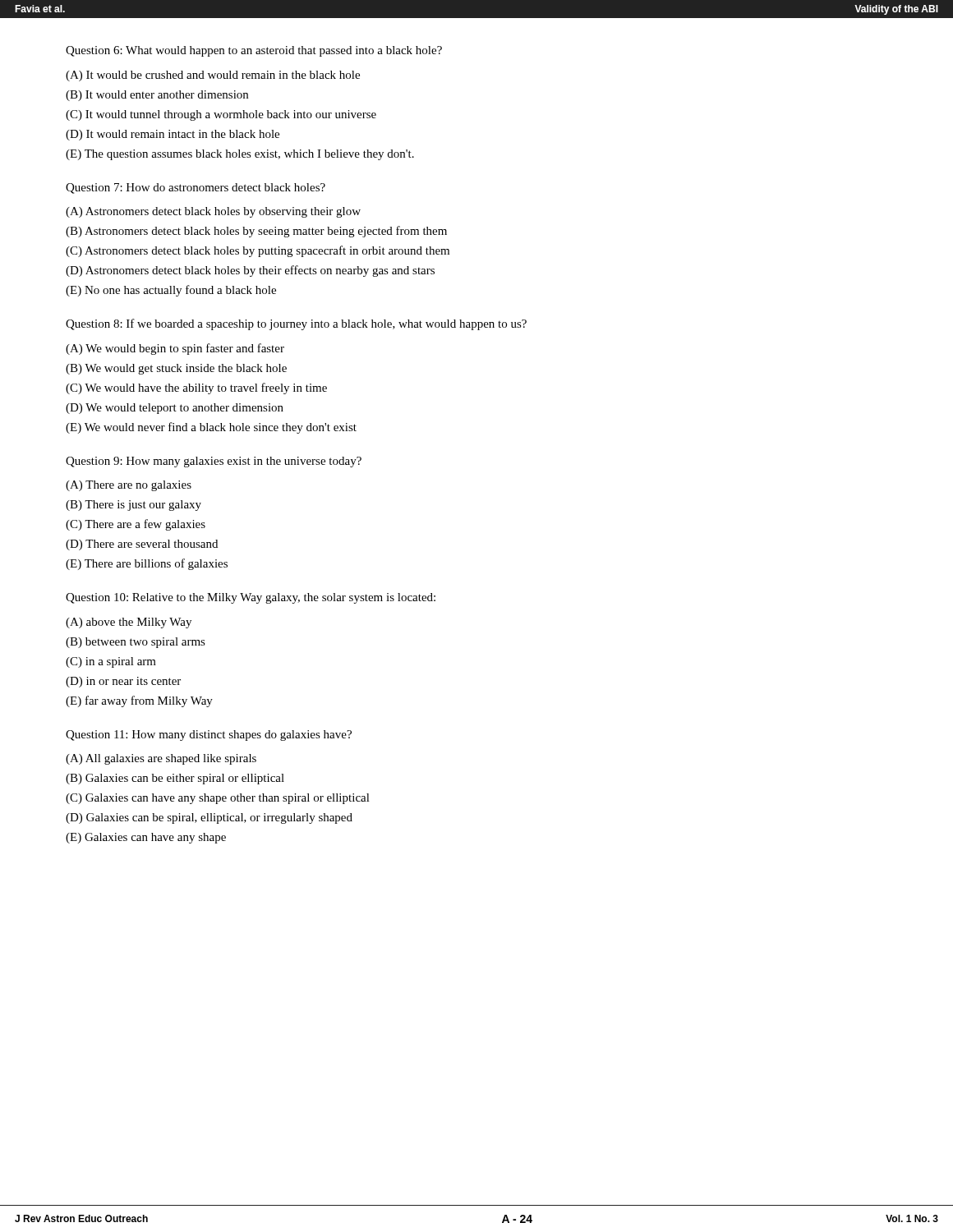Point to "(E) far away from Milky Way"
This screenshot has height=1232, width=953.
[x=139, y=700]
